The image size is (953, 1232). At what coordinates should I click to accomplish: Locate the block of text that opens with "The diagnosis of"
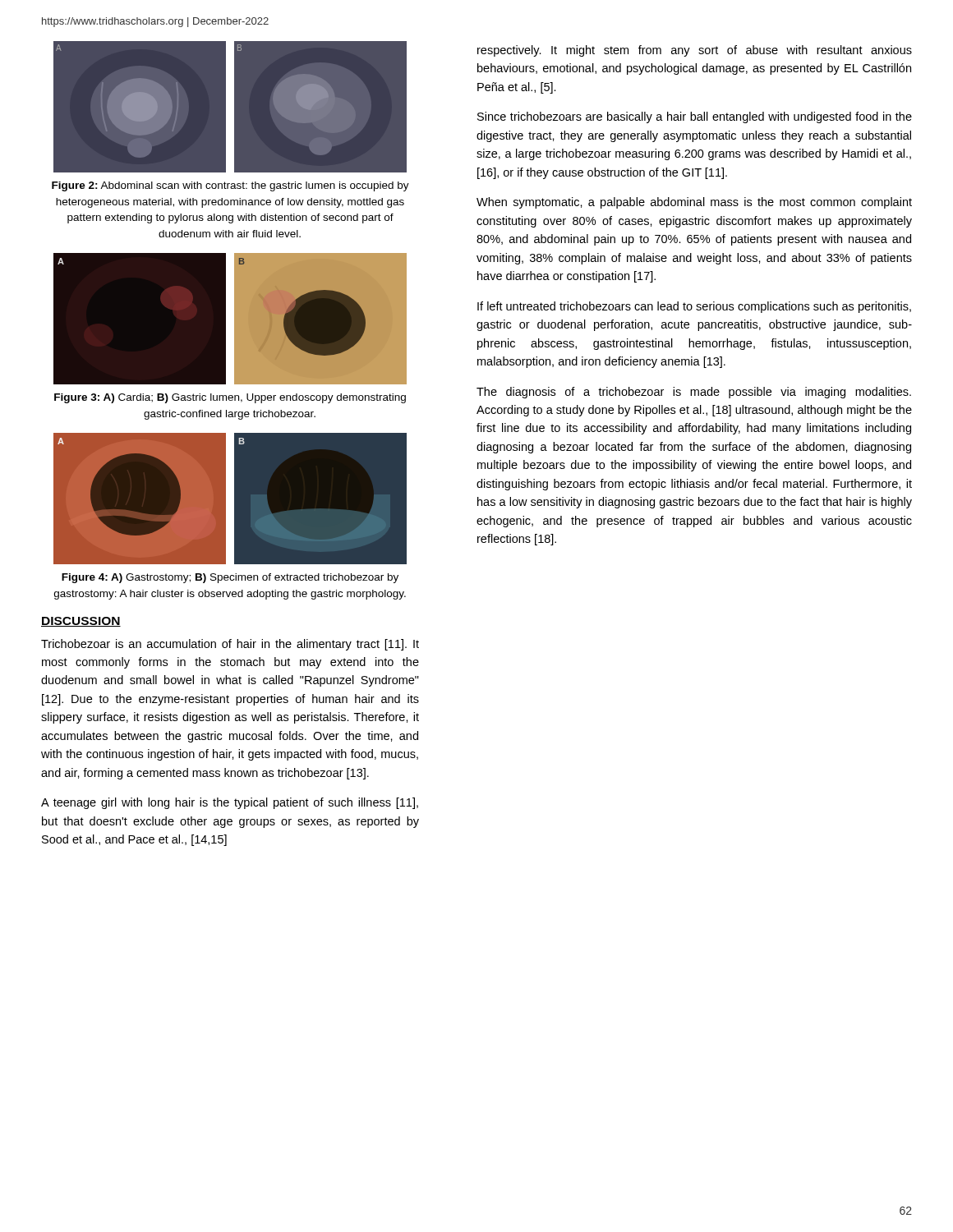694,465
